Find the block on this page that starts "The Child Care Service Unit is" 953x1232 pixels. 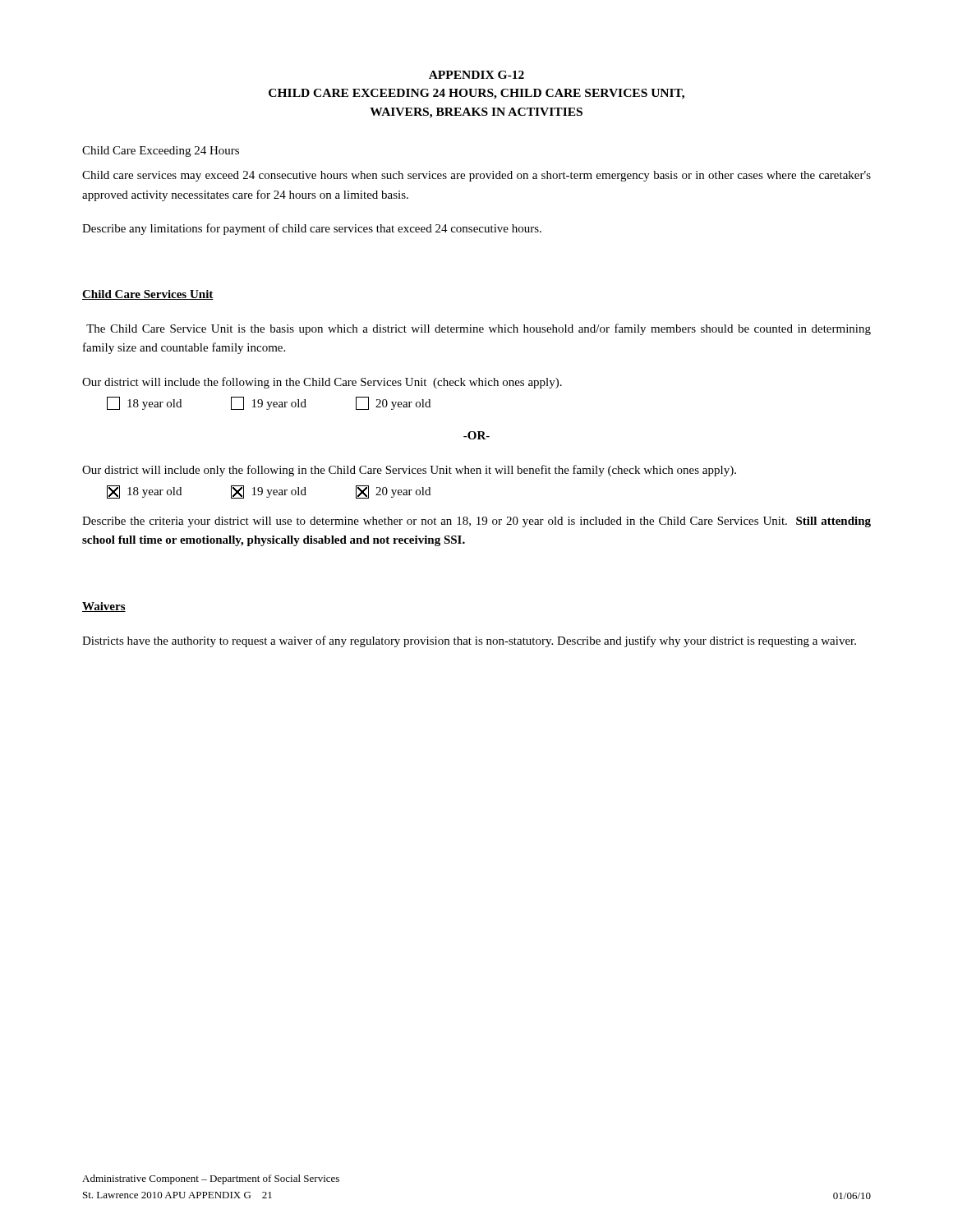(476, 338)
